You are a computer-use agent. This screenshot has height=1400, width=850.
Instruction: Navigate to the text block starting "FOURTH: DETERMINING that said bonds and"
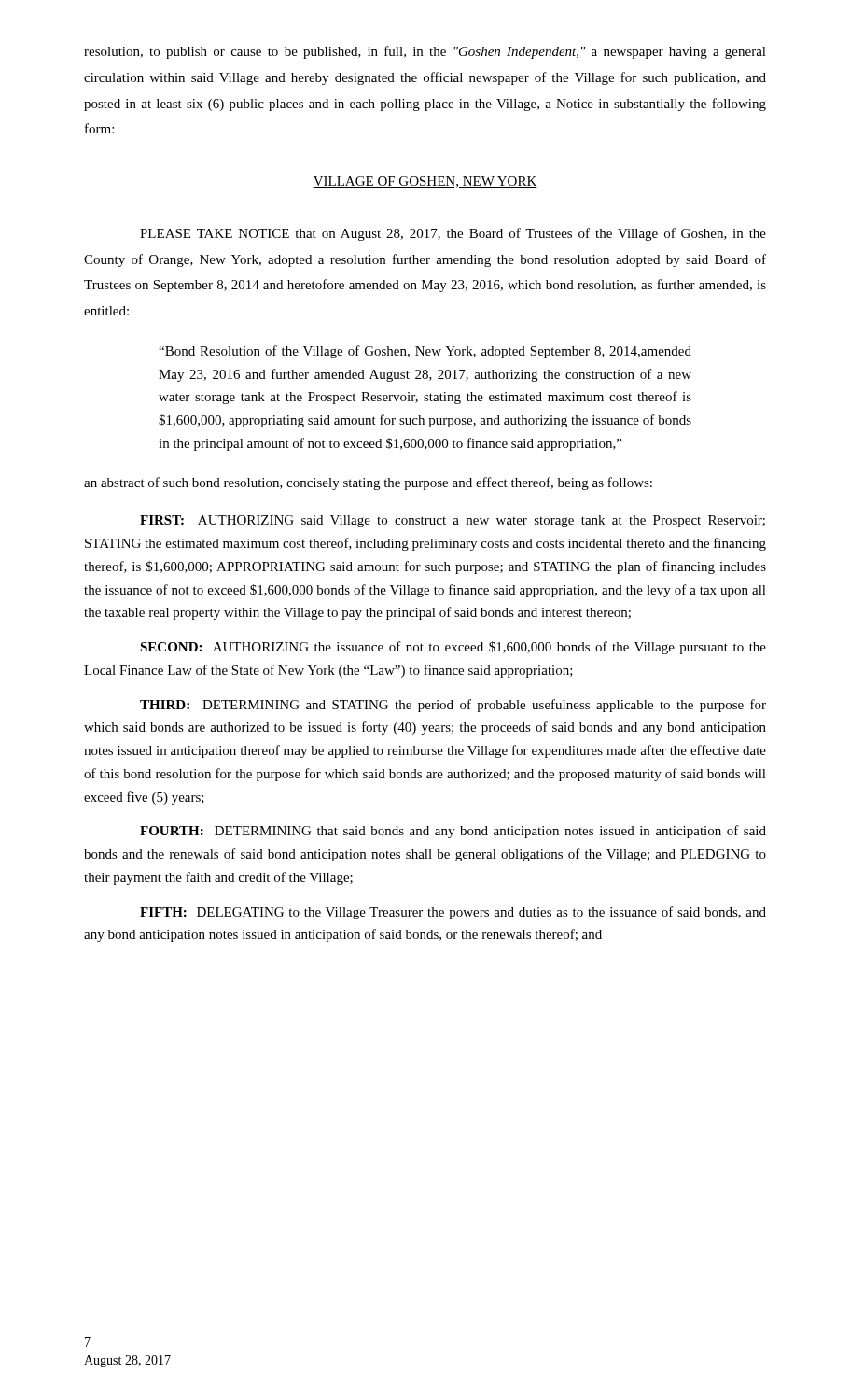(425, 854)
